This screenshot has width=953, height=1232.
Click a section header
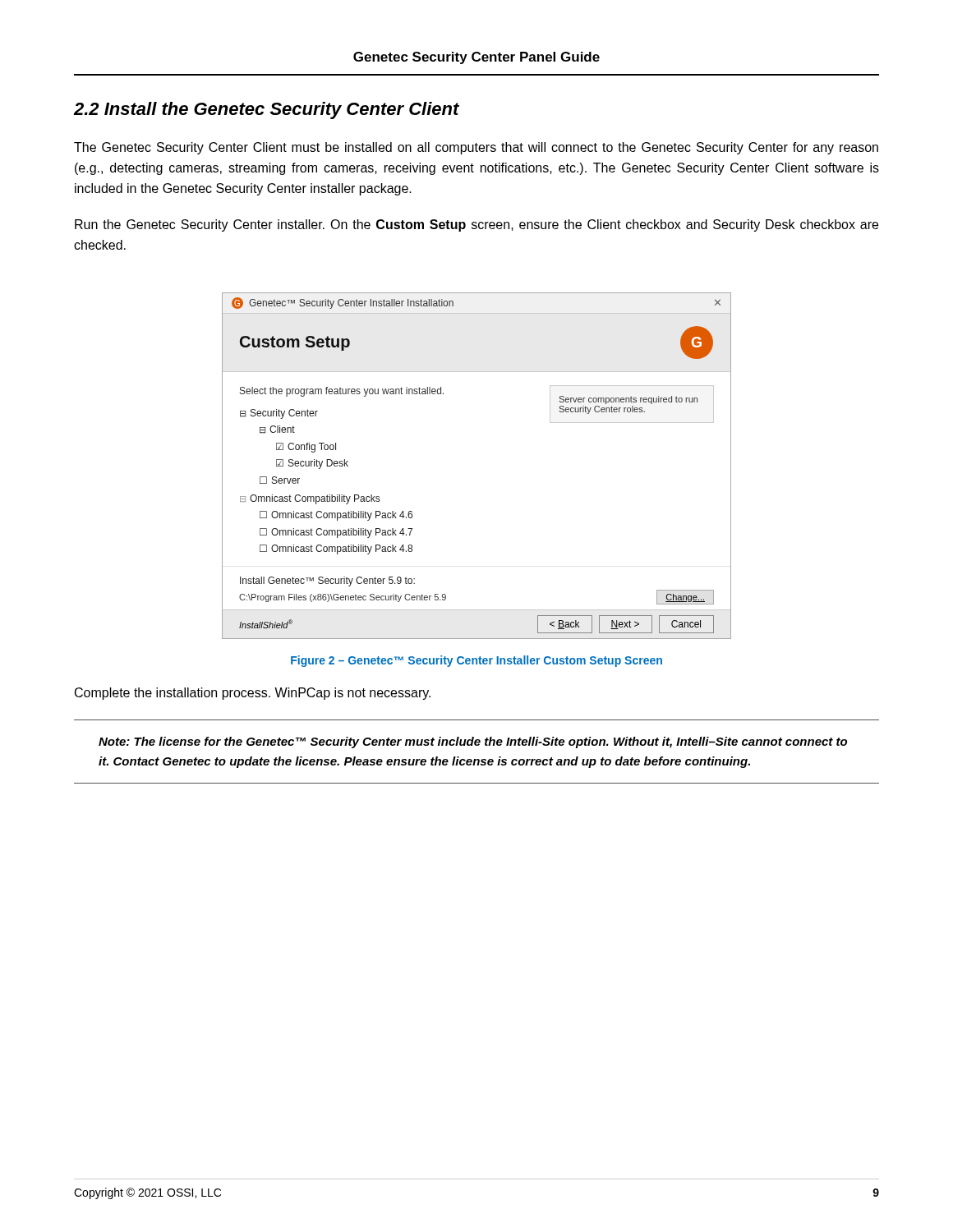click(x=266, y=109)
